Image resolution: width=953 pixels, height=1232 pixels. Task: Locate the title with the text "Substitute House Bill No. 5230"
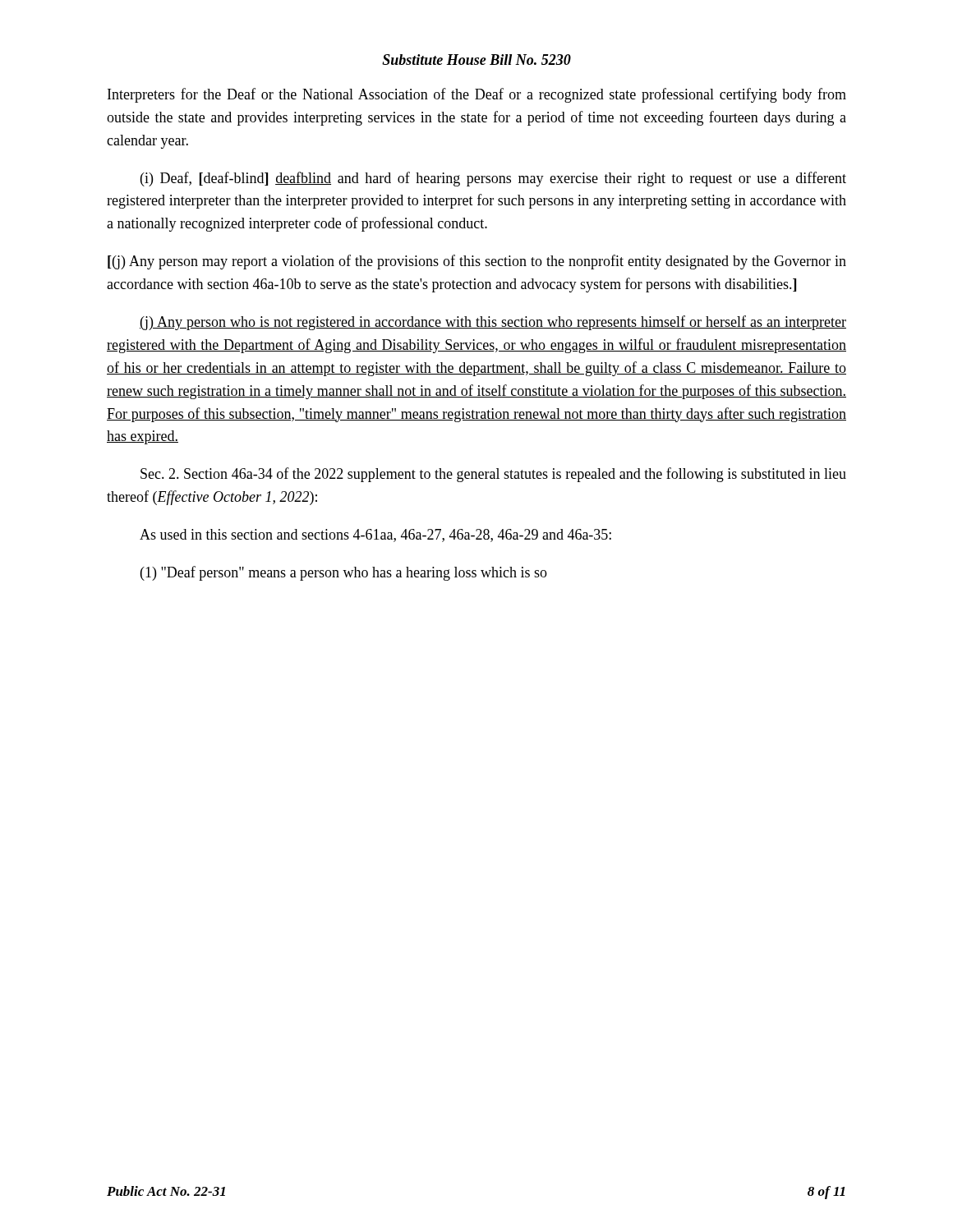[476, 60]
